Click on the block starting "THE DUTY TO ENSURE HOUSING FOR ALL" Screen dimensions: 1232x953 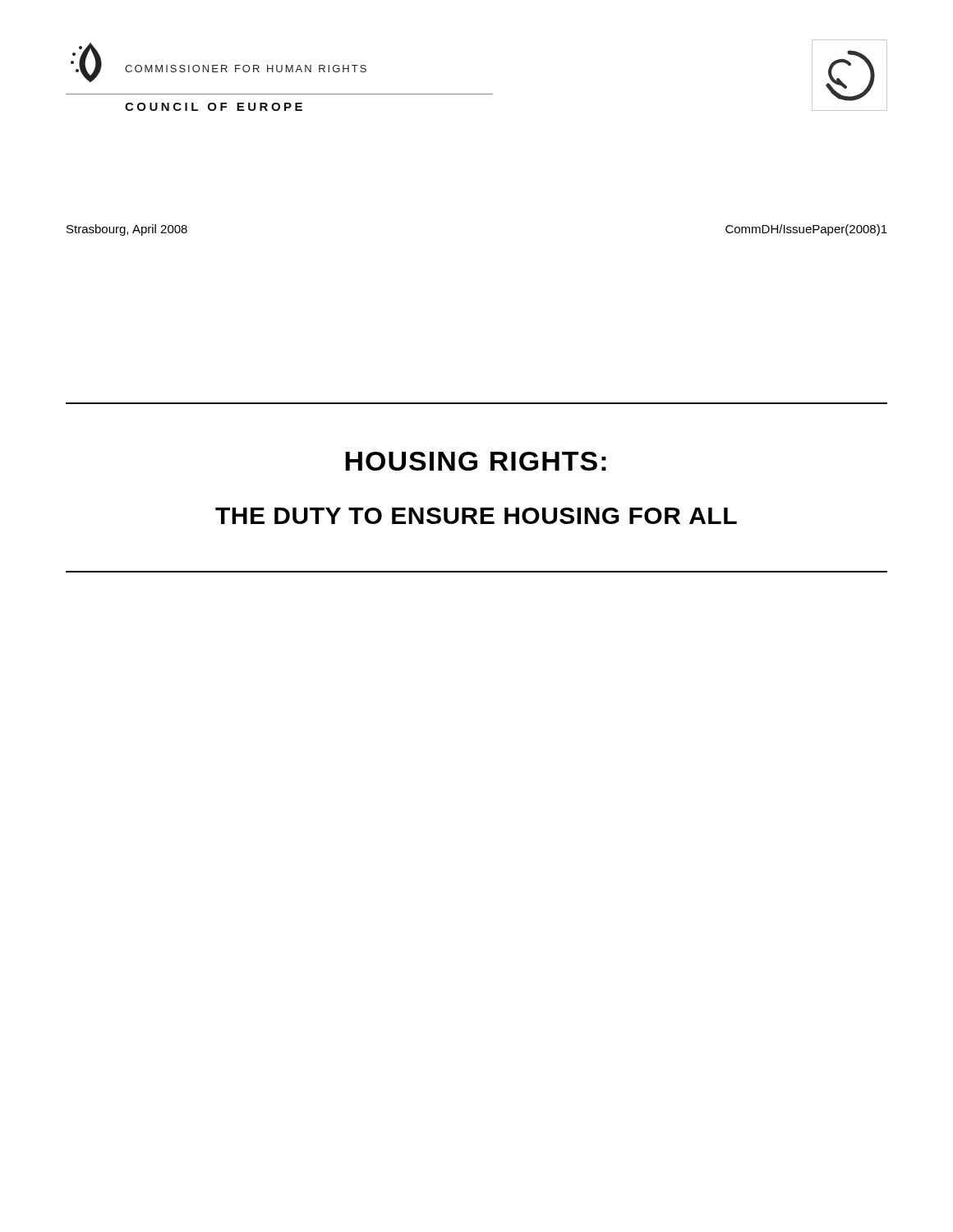pos(476,515)
